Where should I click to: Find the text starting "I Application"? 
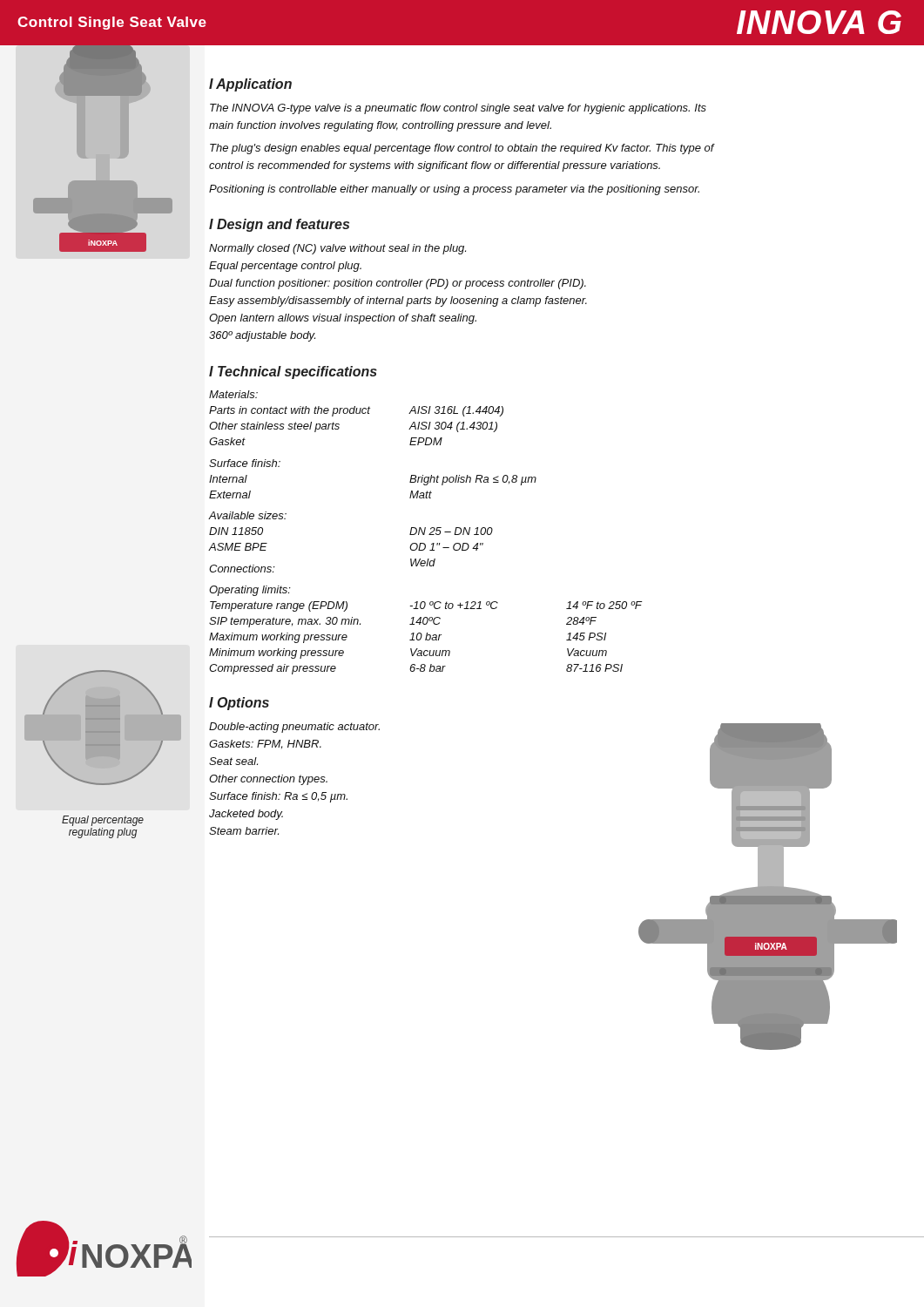pyautogui.click(x=251, y=84)
